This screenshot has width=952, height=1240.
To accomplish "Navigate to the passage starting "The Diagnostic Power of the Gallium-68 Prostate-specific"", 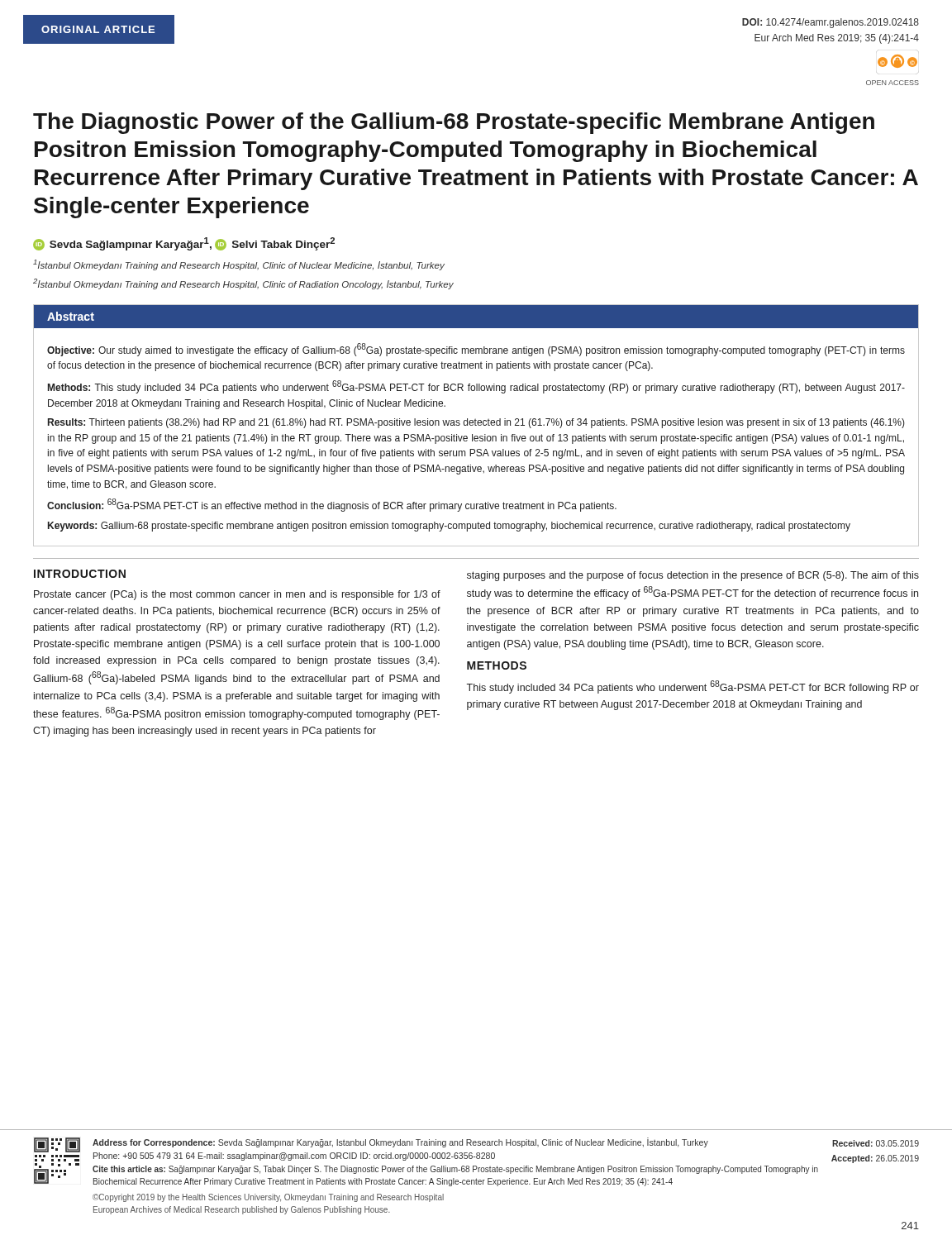I will pos(476,164).
